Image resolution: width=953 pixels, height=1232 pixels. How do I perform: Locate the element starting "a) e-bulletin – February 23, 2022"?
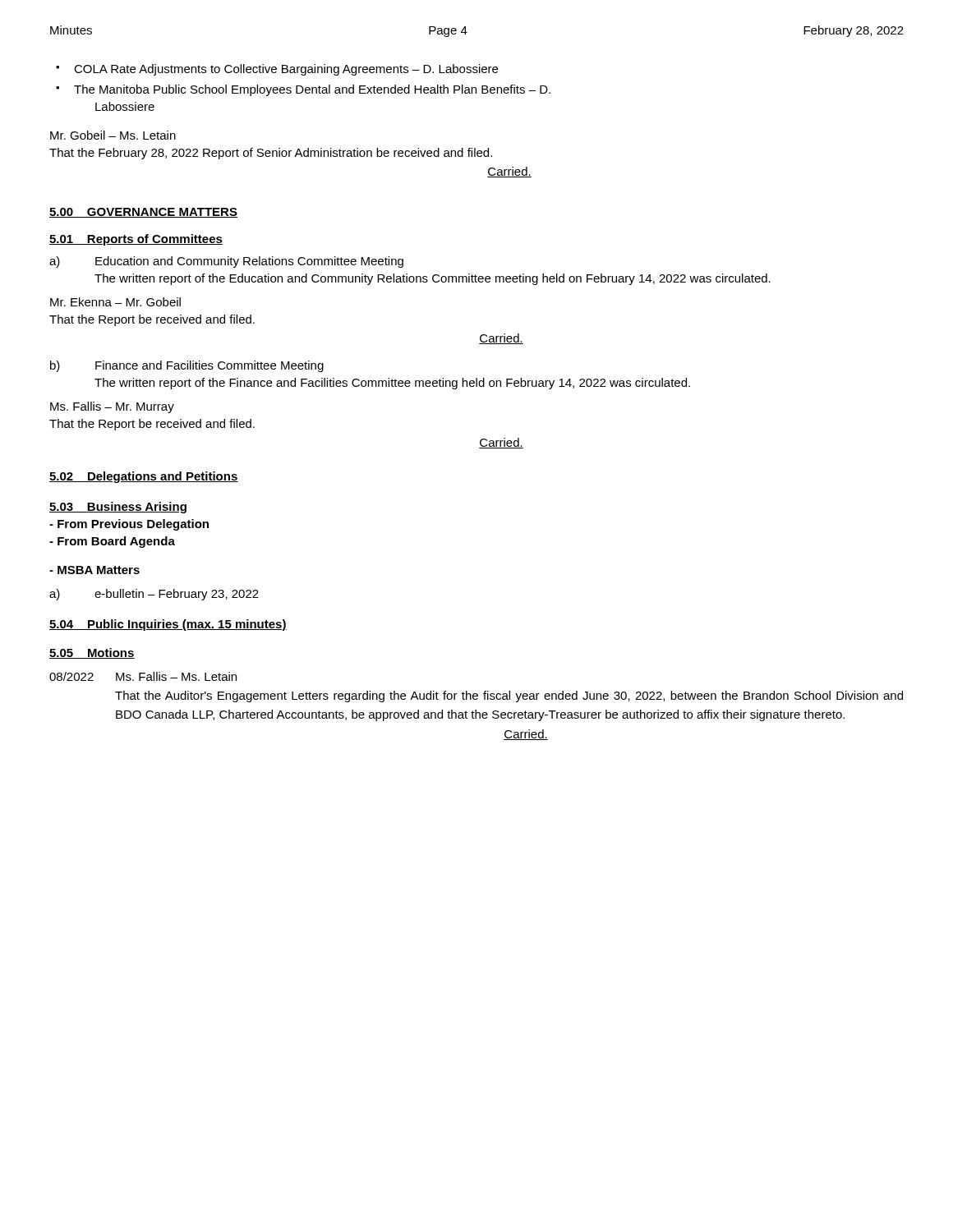click(x=154, y=595)
